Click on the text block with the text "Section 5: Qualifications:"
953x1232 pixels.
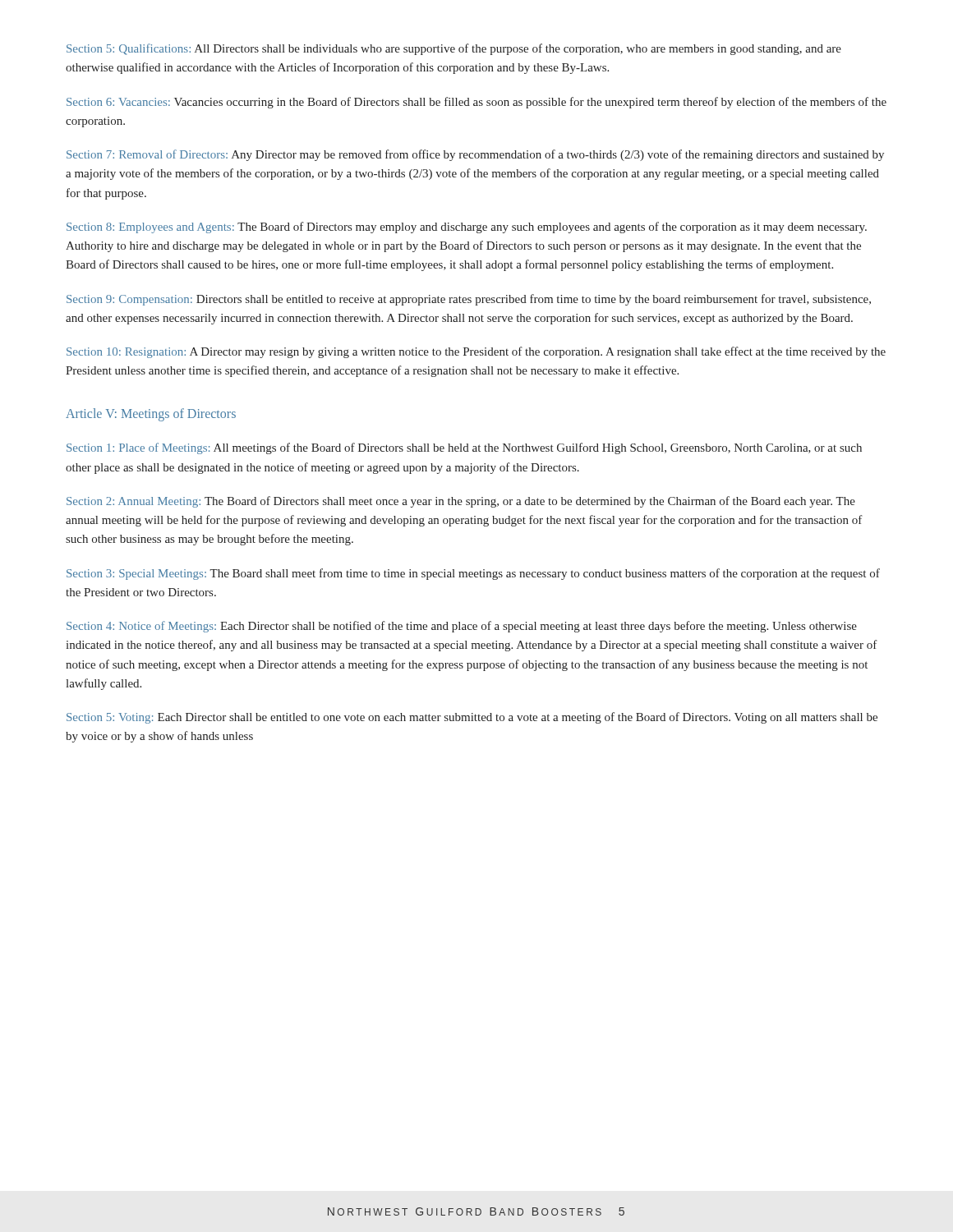476,59
